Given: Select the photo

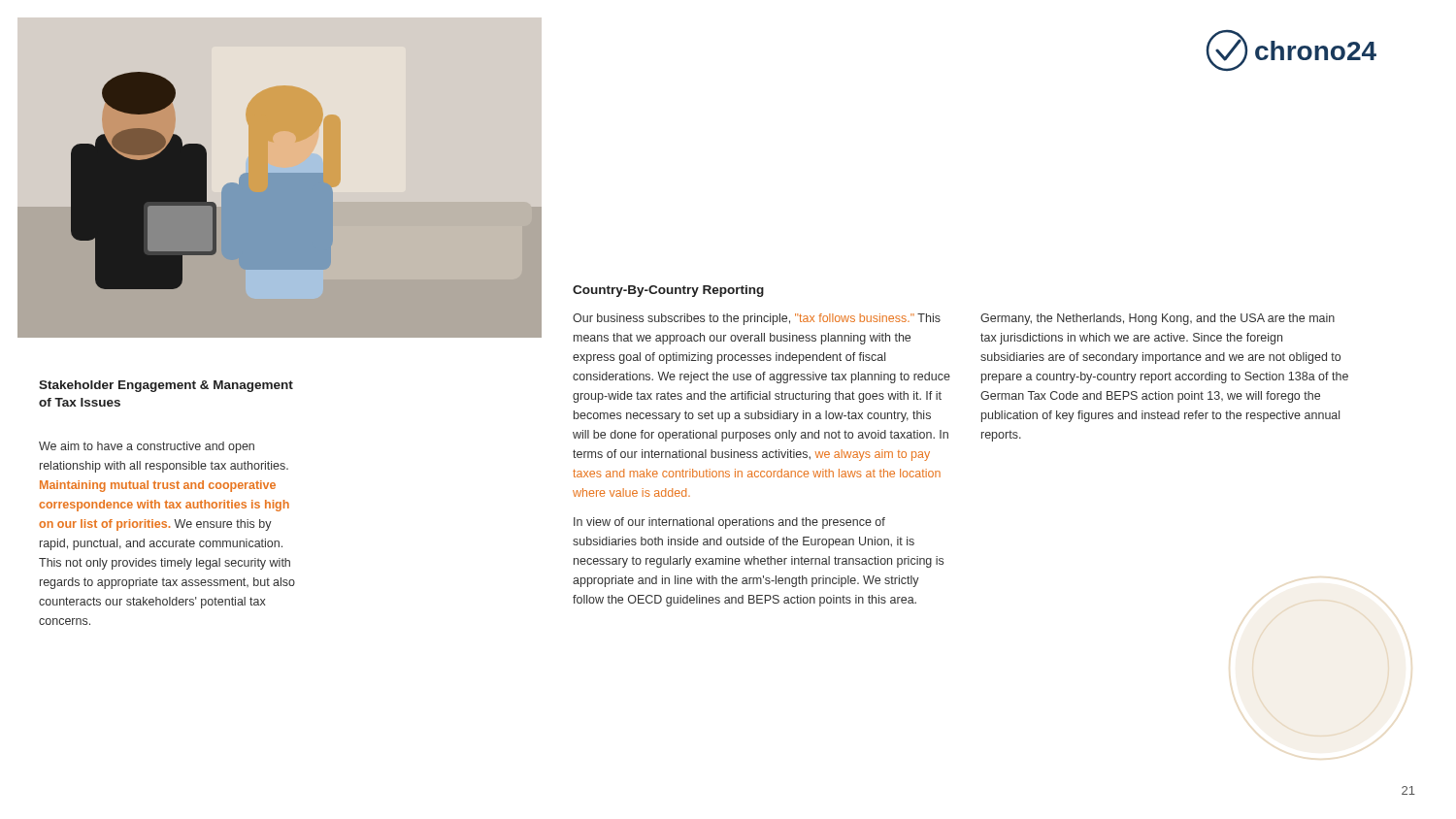Looking at the screenshot, I should (x=280, y=178).
